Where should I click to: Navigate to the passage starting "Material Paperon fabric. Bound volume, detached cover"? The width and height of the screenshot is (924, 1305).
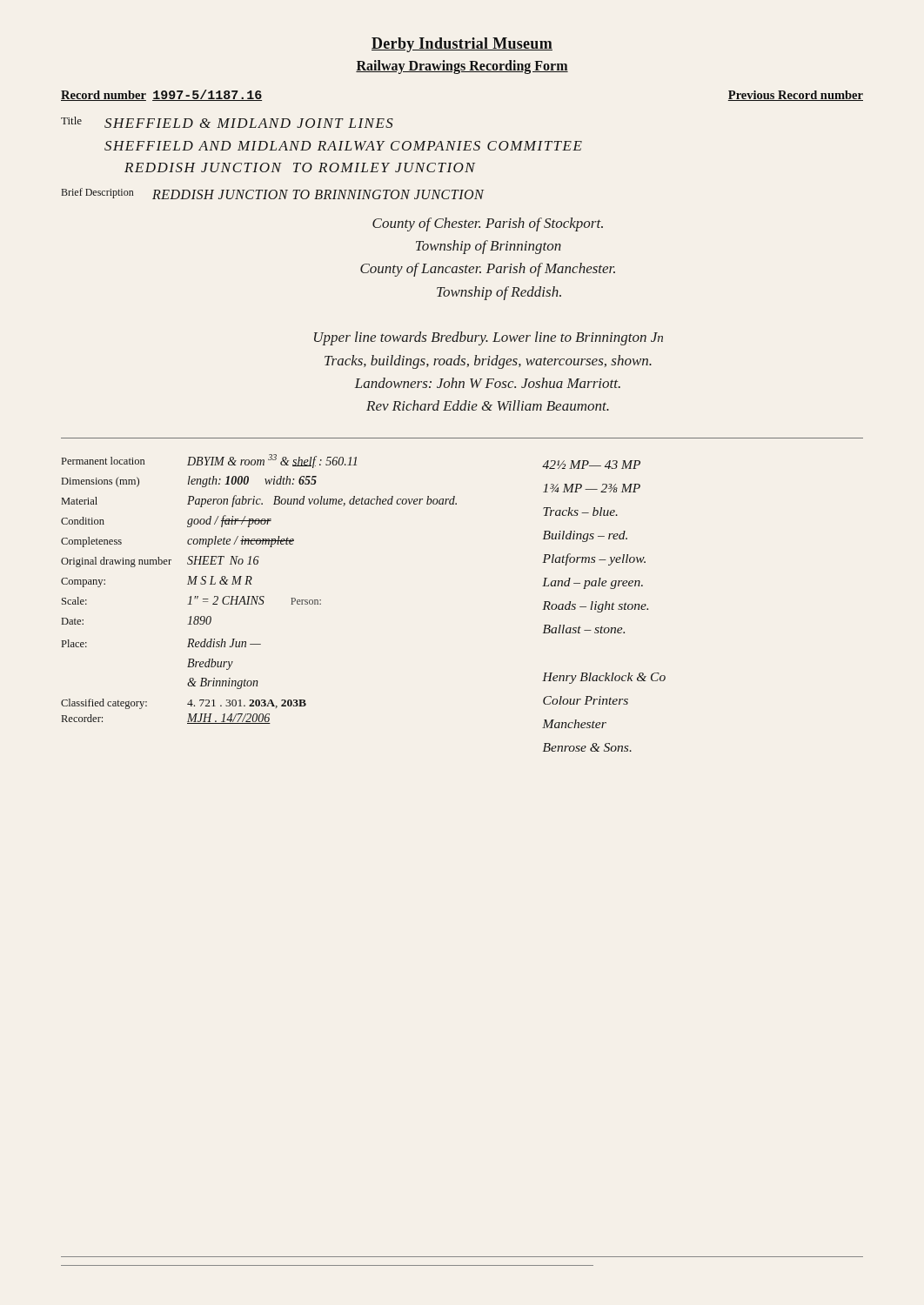259,501
